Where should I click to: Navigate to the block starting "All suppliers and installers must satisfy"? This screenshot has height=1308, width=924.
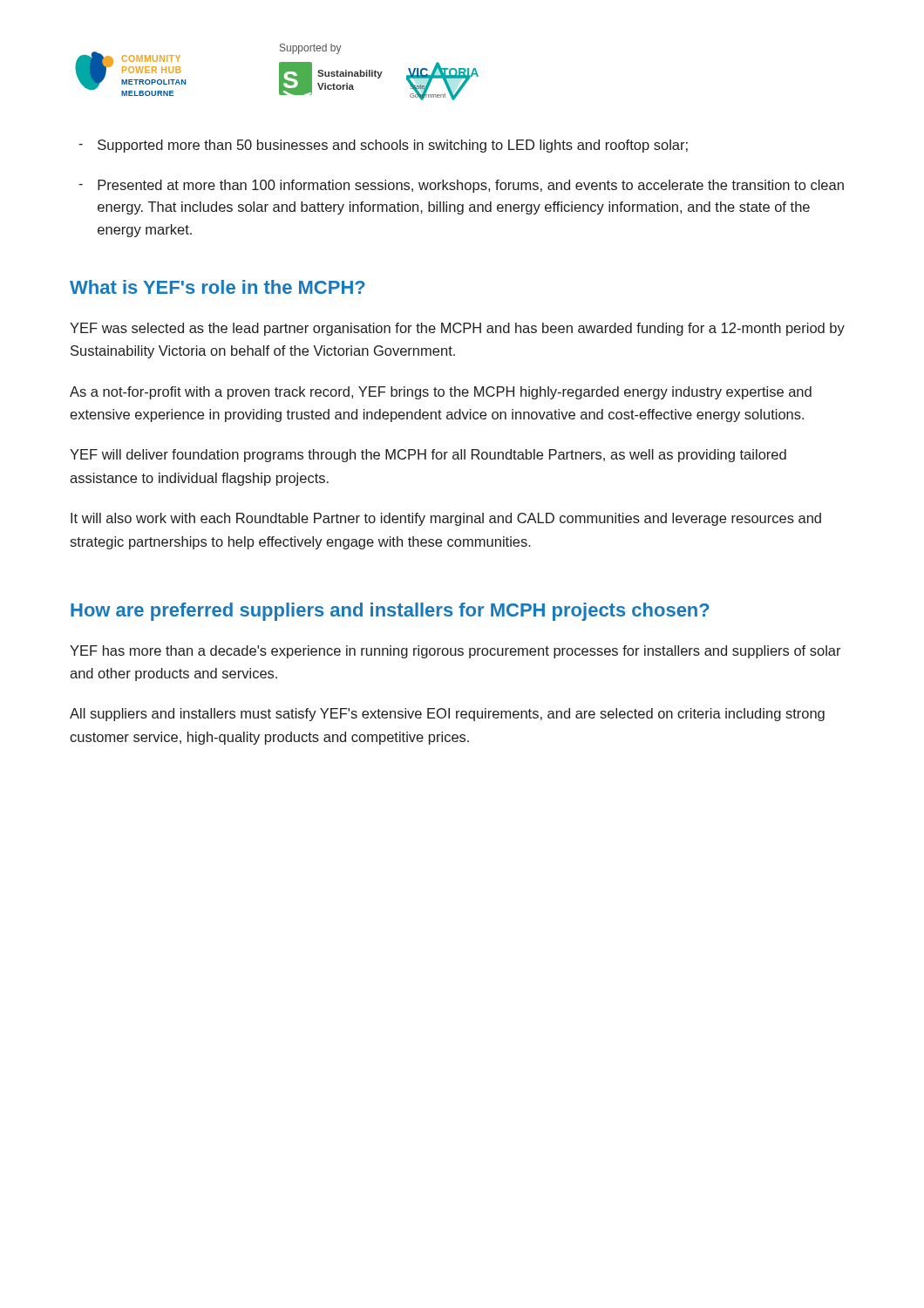click(462, 725)
